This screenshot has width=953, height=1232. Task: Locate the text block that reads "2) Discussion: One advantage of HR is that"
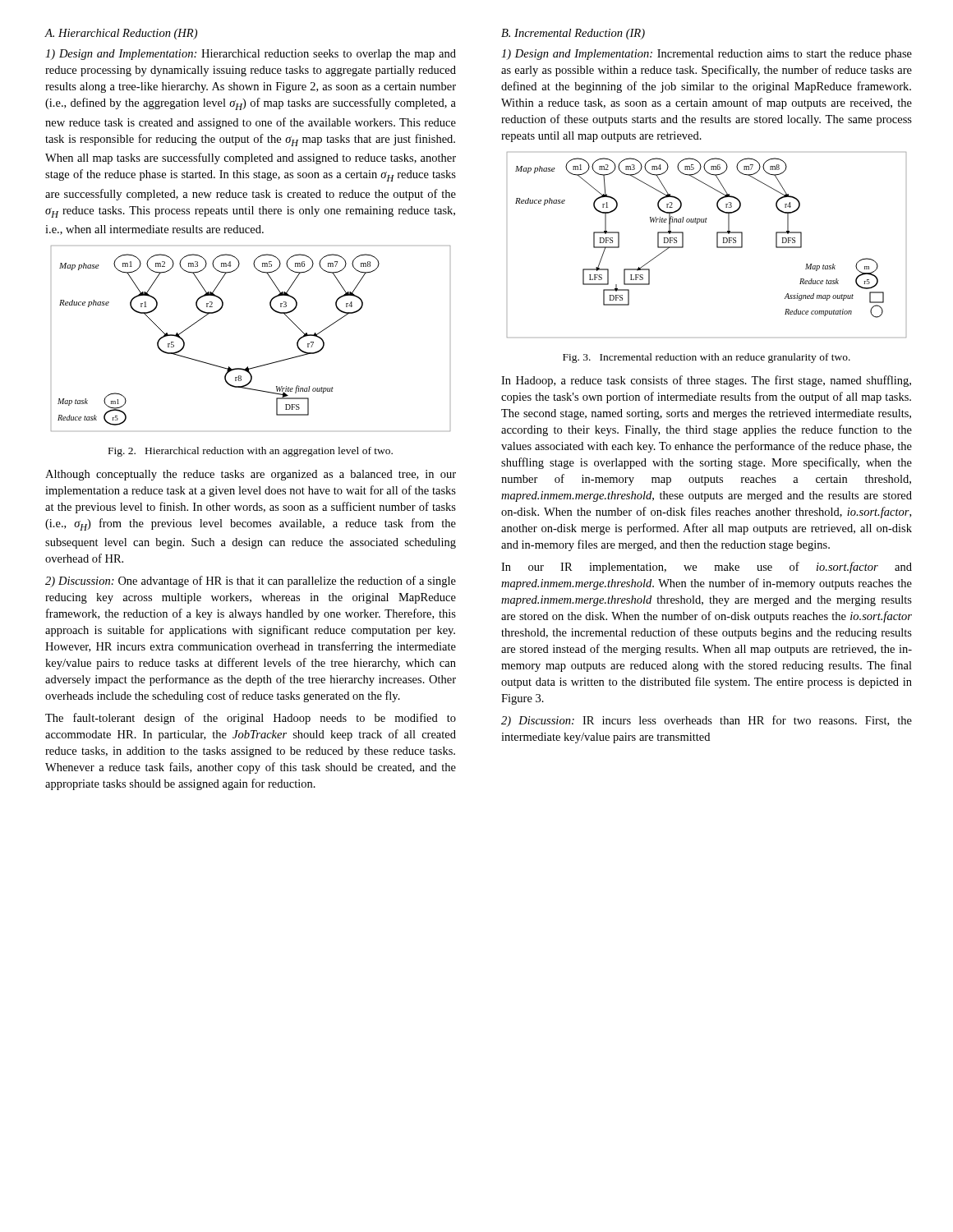tap(251, 638)
